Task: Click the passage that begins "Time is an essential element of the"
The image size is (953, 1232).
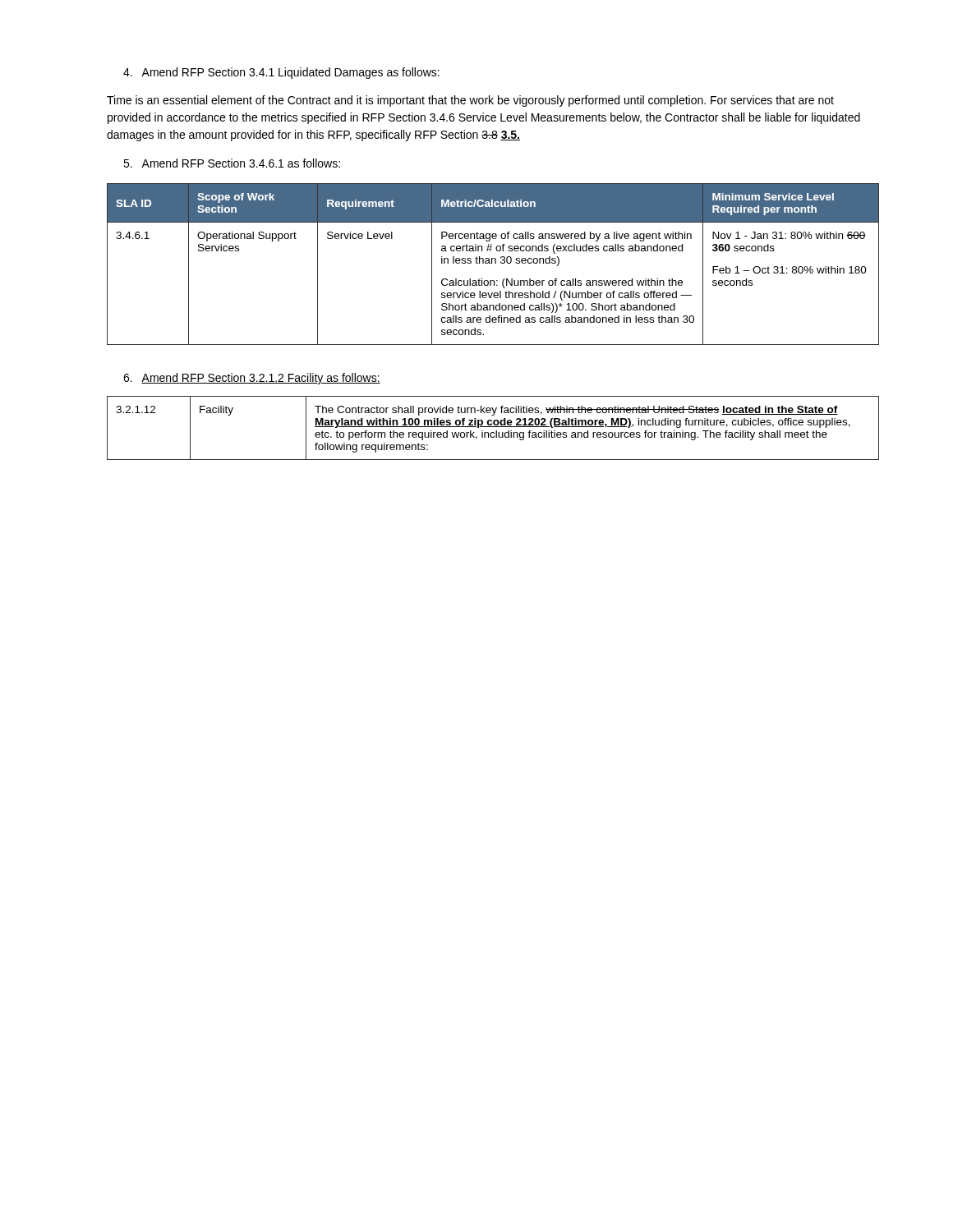Action: click(484, 117)
